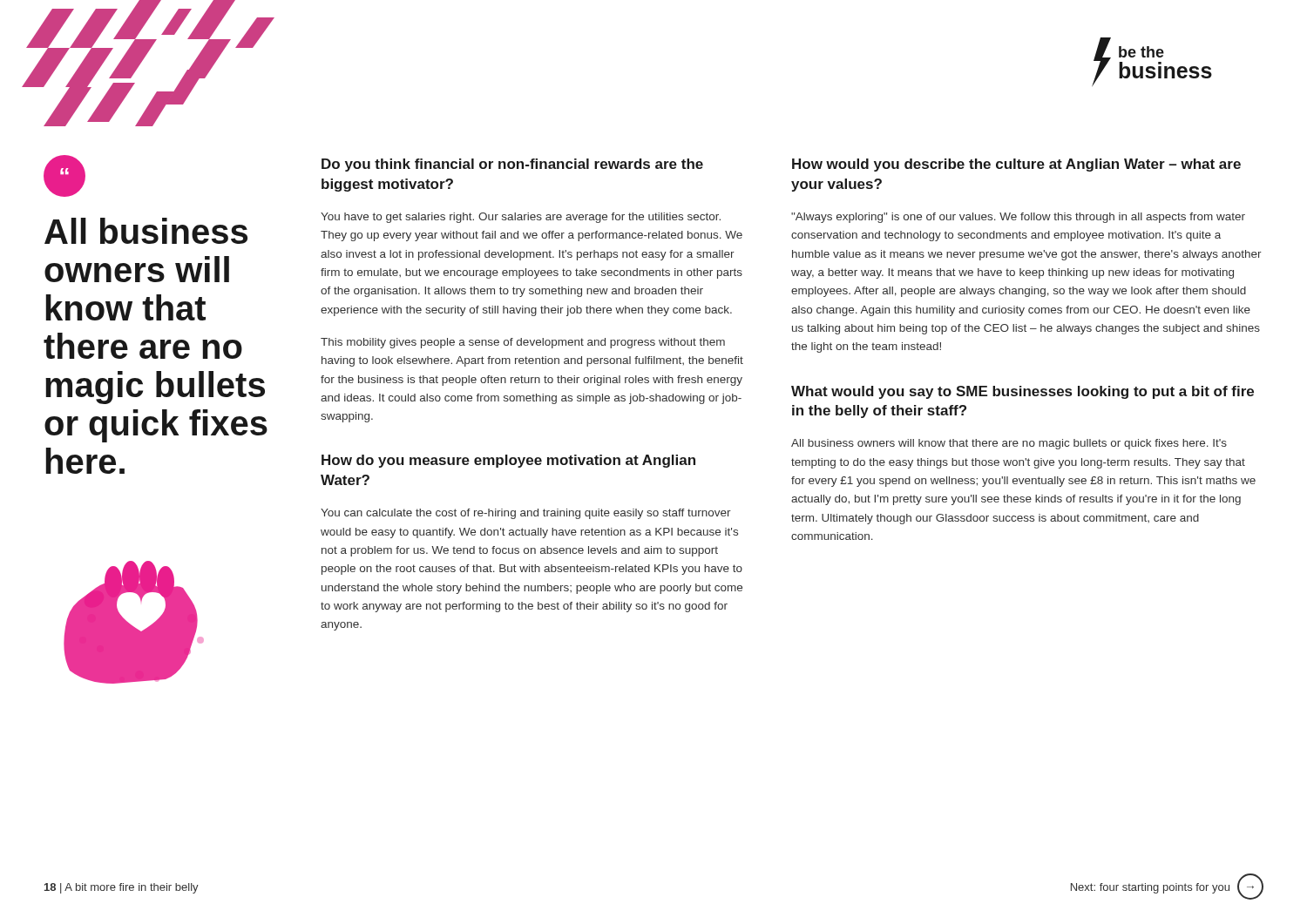This screenshot has width=1307, height=924.
Task: Locate the block of text that opens with ""Always exploring" is one of"
Action: coord(1026,281)
